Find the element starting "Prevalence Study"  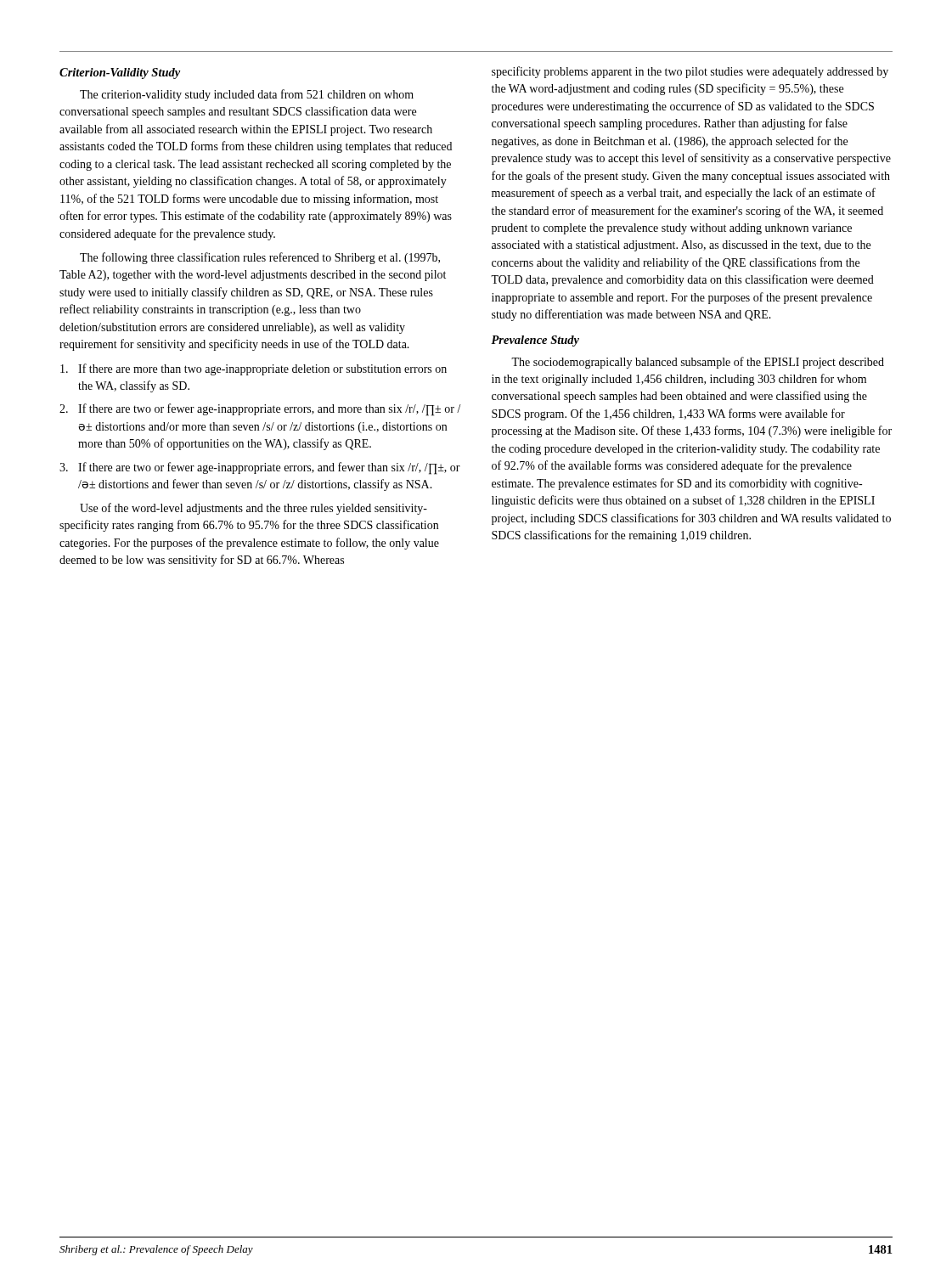click(x=535, y=339)
